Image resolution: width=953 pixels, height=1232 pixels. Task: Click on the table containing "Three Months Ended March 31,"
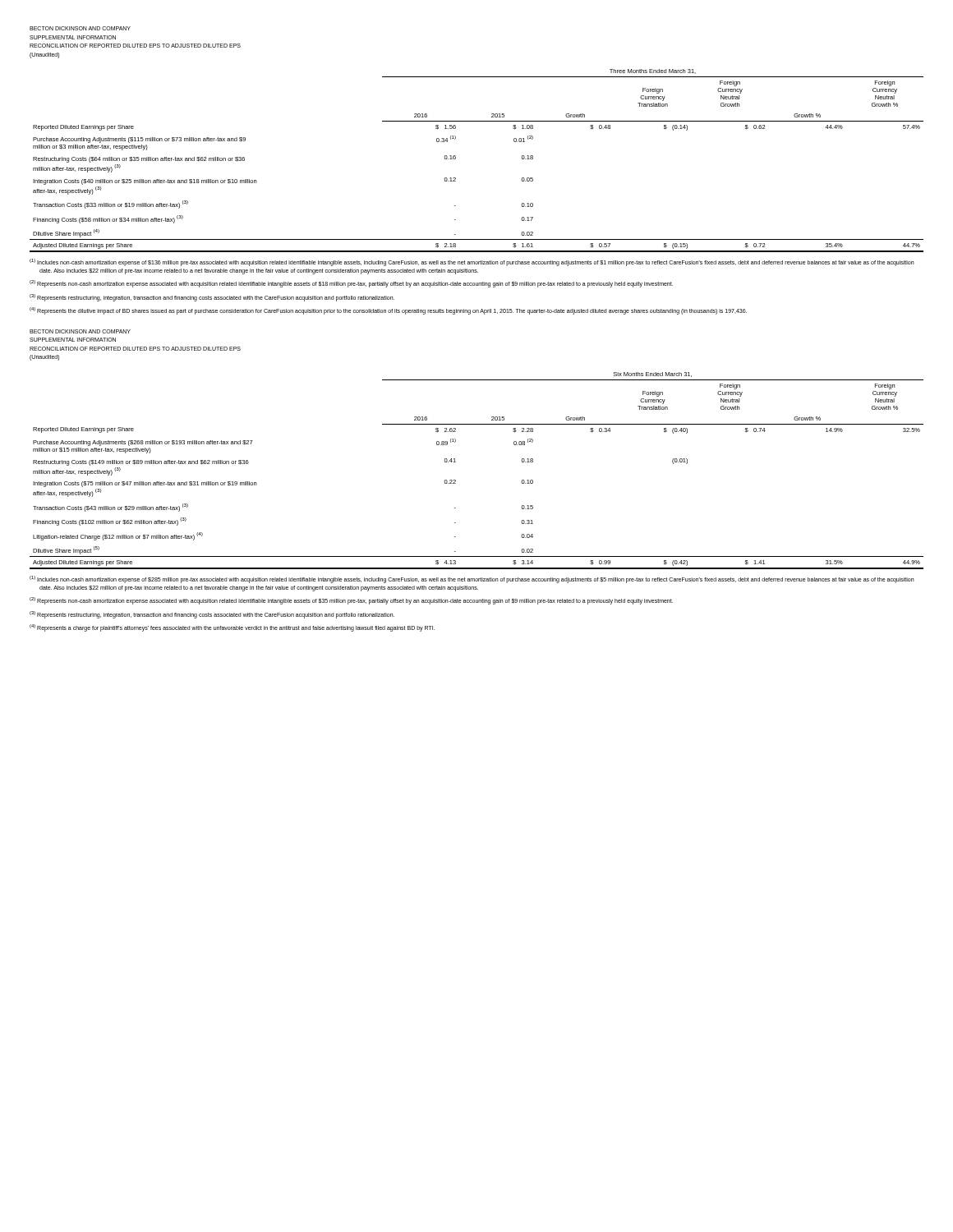(x=476, y=159)
